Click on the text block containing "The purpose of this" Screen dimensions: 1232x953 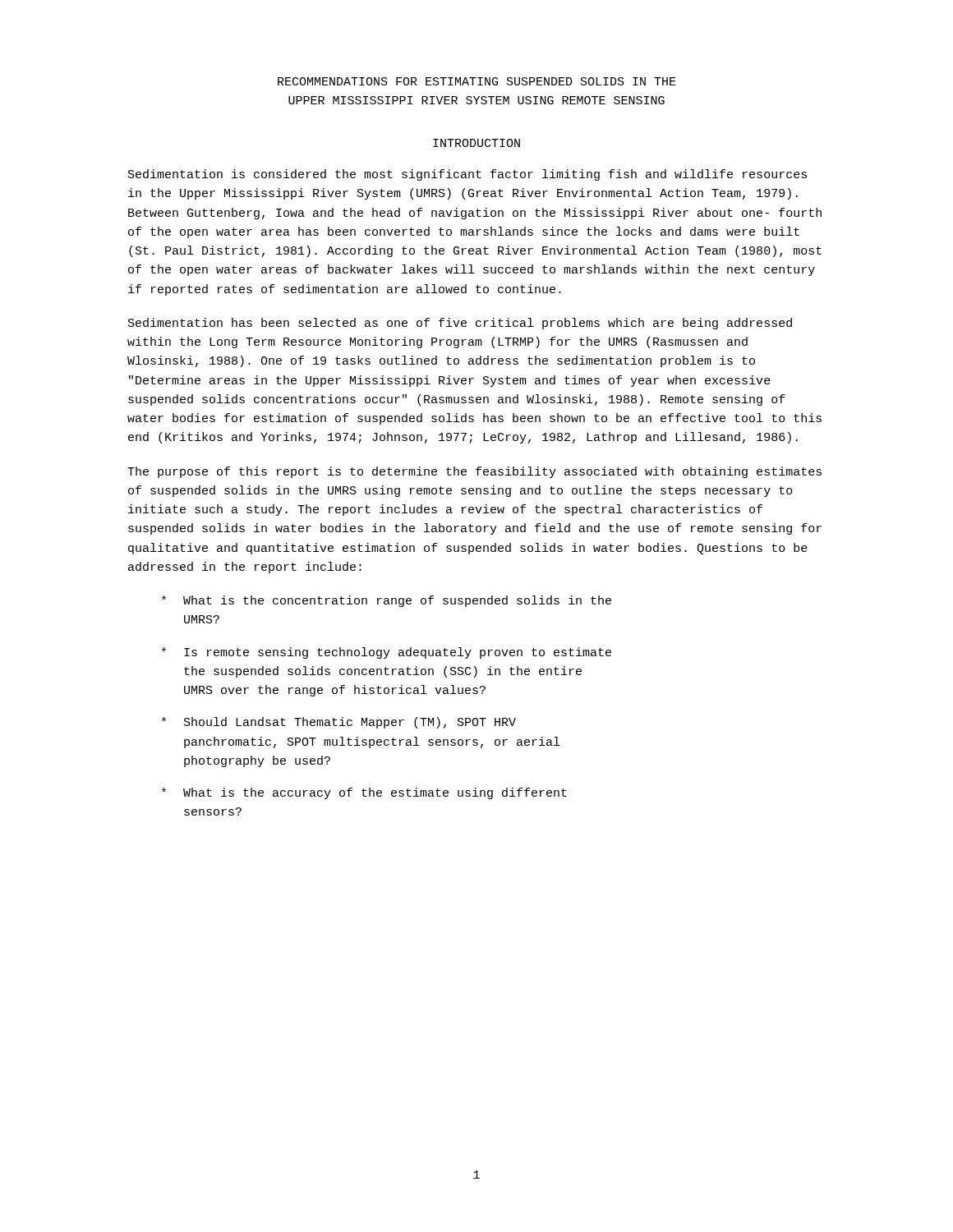[x=475, y=520]
